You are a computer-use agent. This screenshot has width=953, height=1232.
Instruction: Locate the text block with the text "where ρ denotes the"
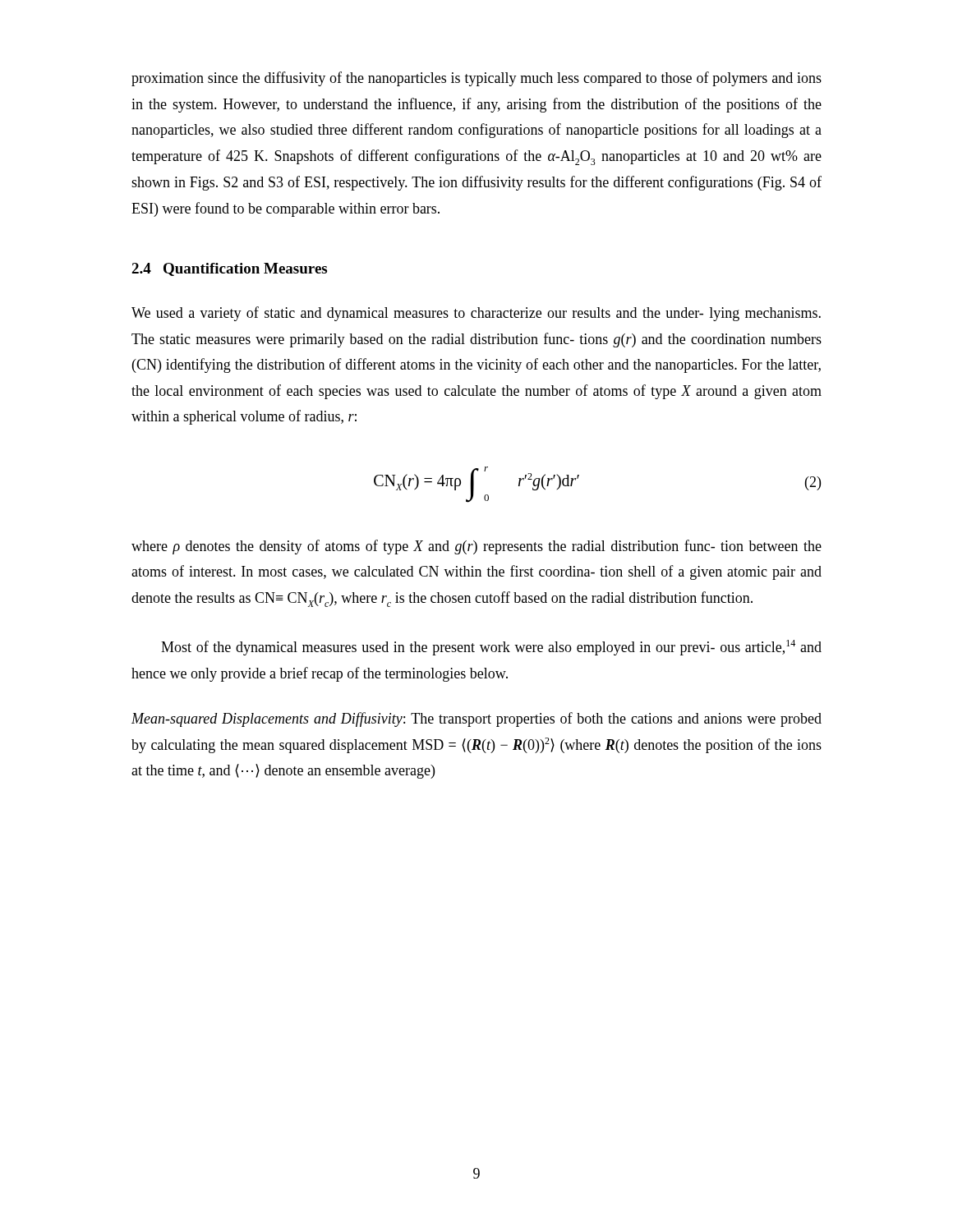point(476,573)
